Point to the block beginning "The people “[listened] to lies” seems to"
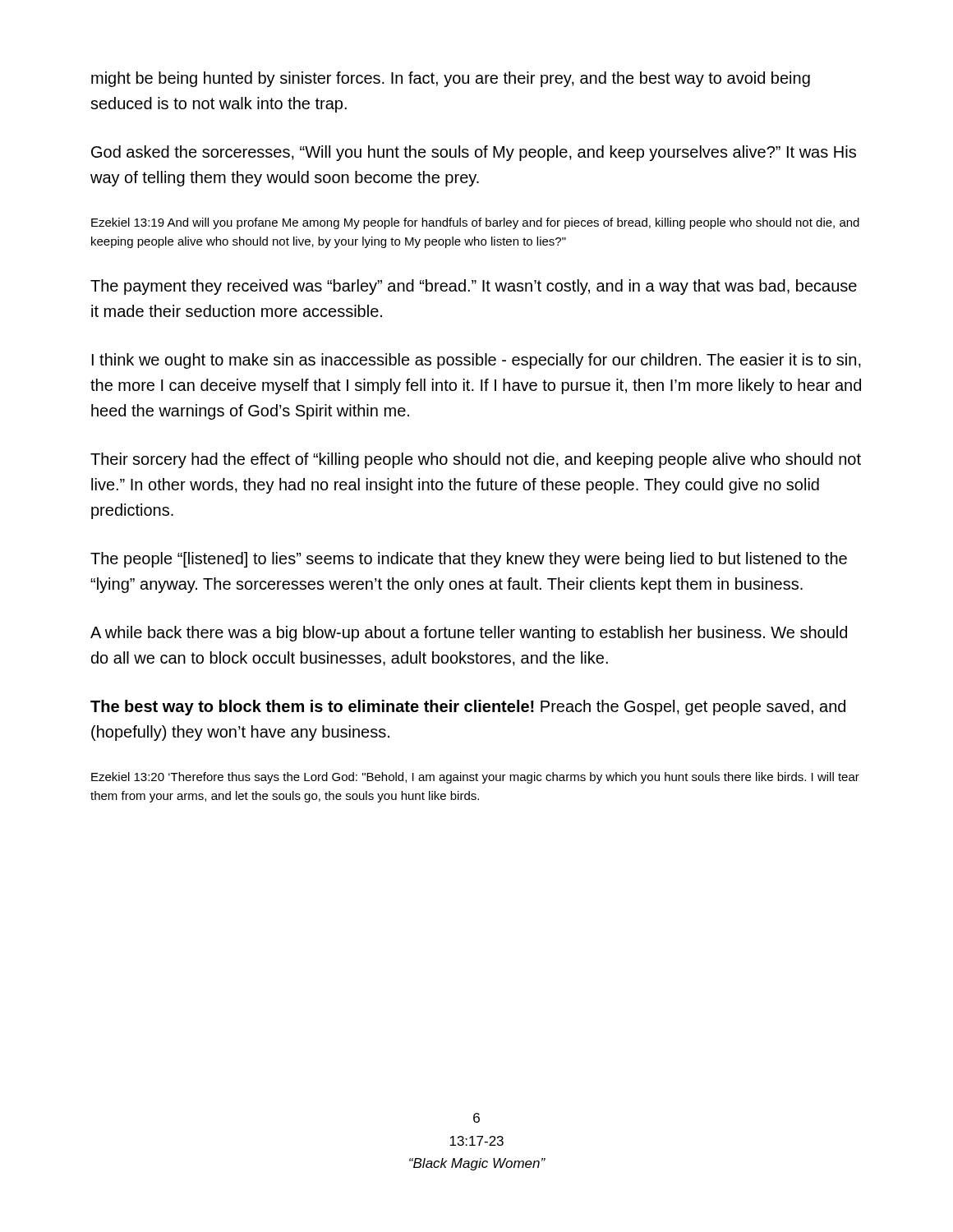 [x=469, y=571]
